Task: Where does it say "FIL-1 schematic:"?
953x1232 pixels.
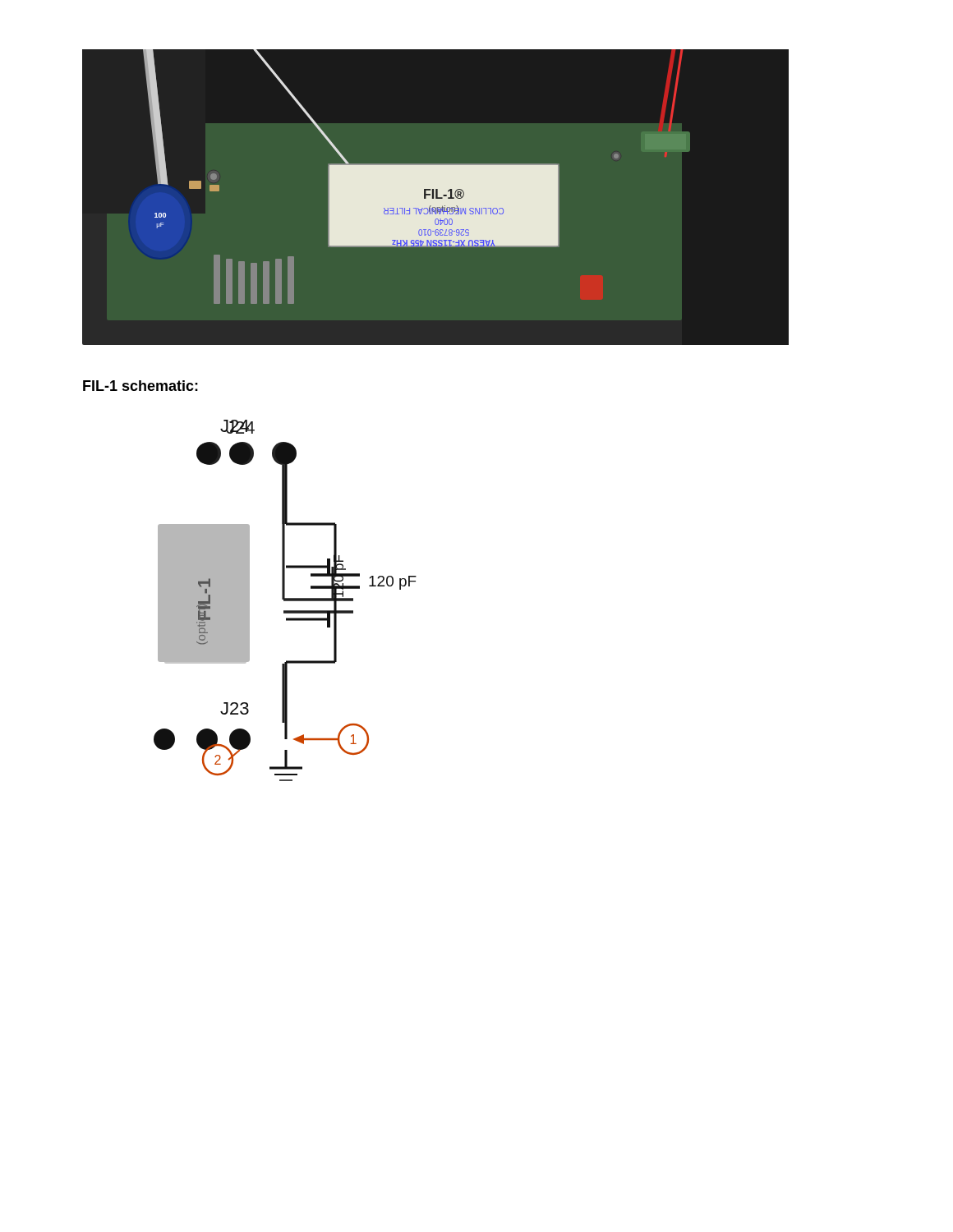Action: [x=141, y=386]
